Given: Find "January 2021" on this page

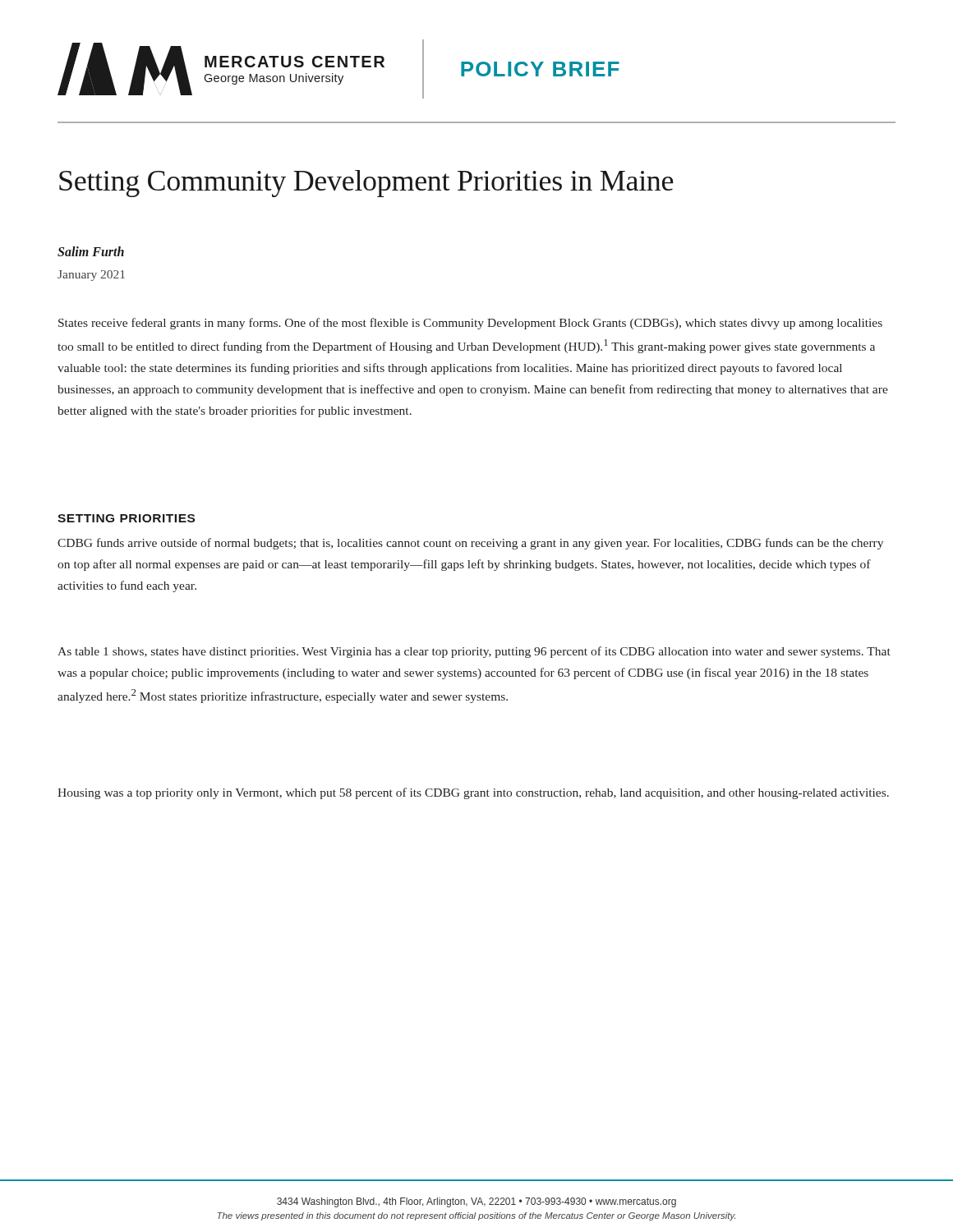Looking at the screenshot, I should (x=92, y=274).
